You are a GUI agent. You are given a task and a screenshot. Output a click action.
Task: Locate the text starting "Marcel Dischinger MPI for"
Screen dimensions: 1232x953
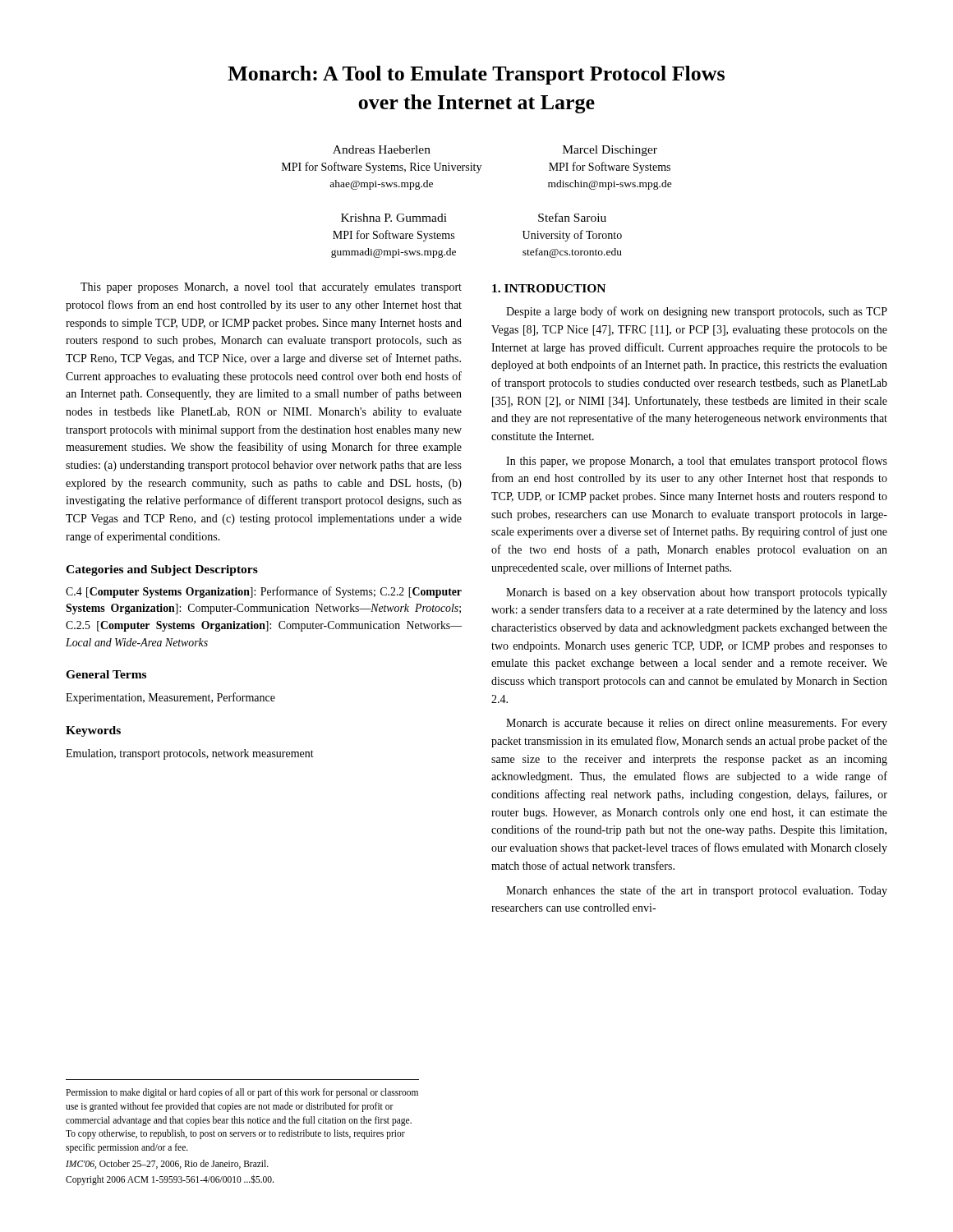610,166
